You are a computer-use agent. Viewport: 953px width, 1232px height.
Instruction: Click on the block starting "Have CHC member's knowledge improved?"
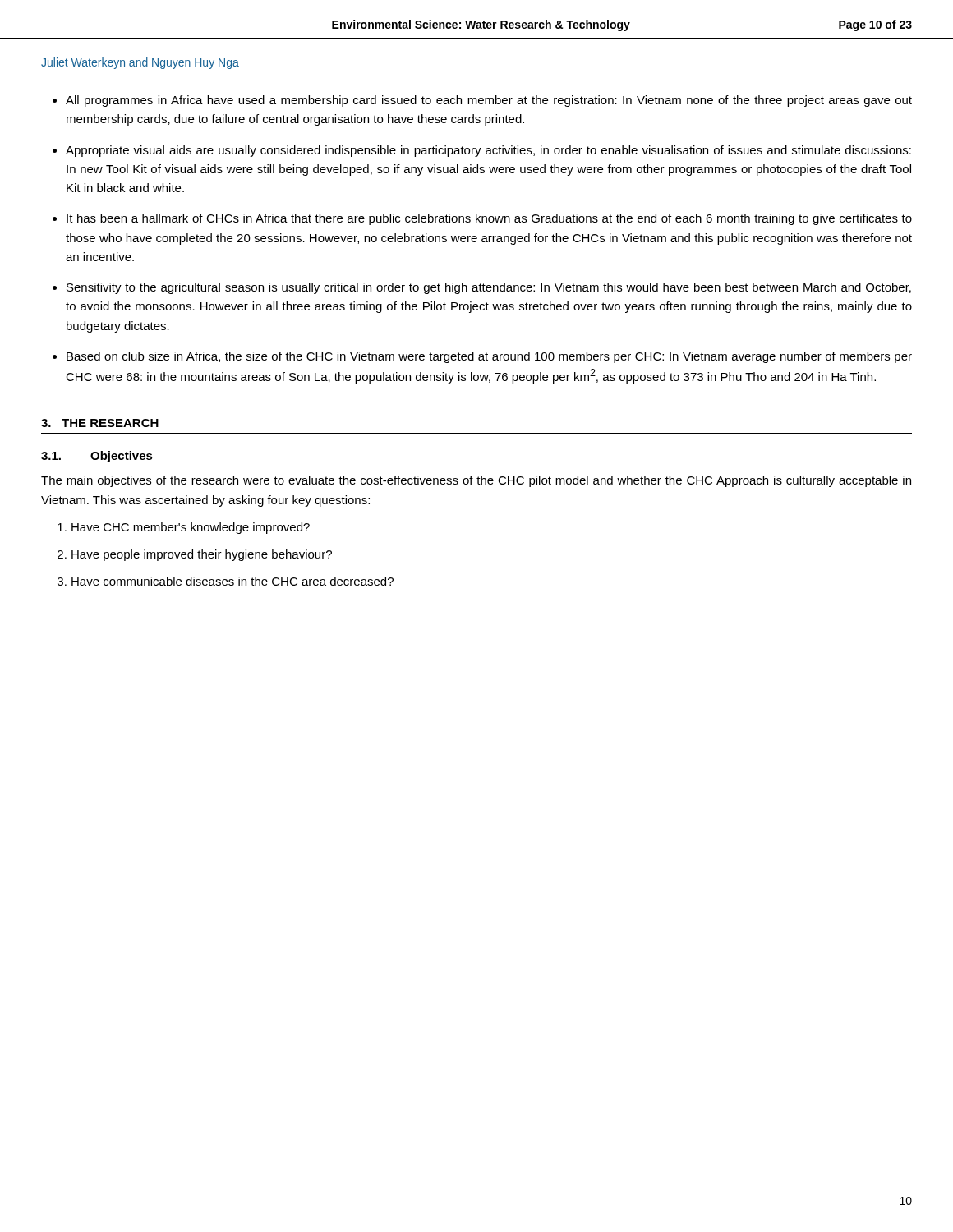pyautogui.click(x=190, y=527)
